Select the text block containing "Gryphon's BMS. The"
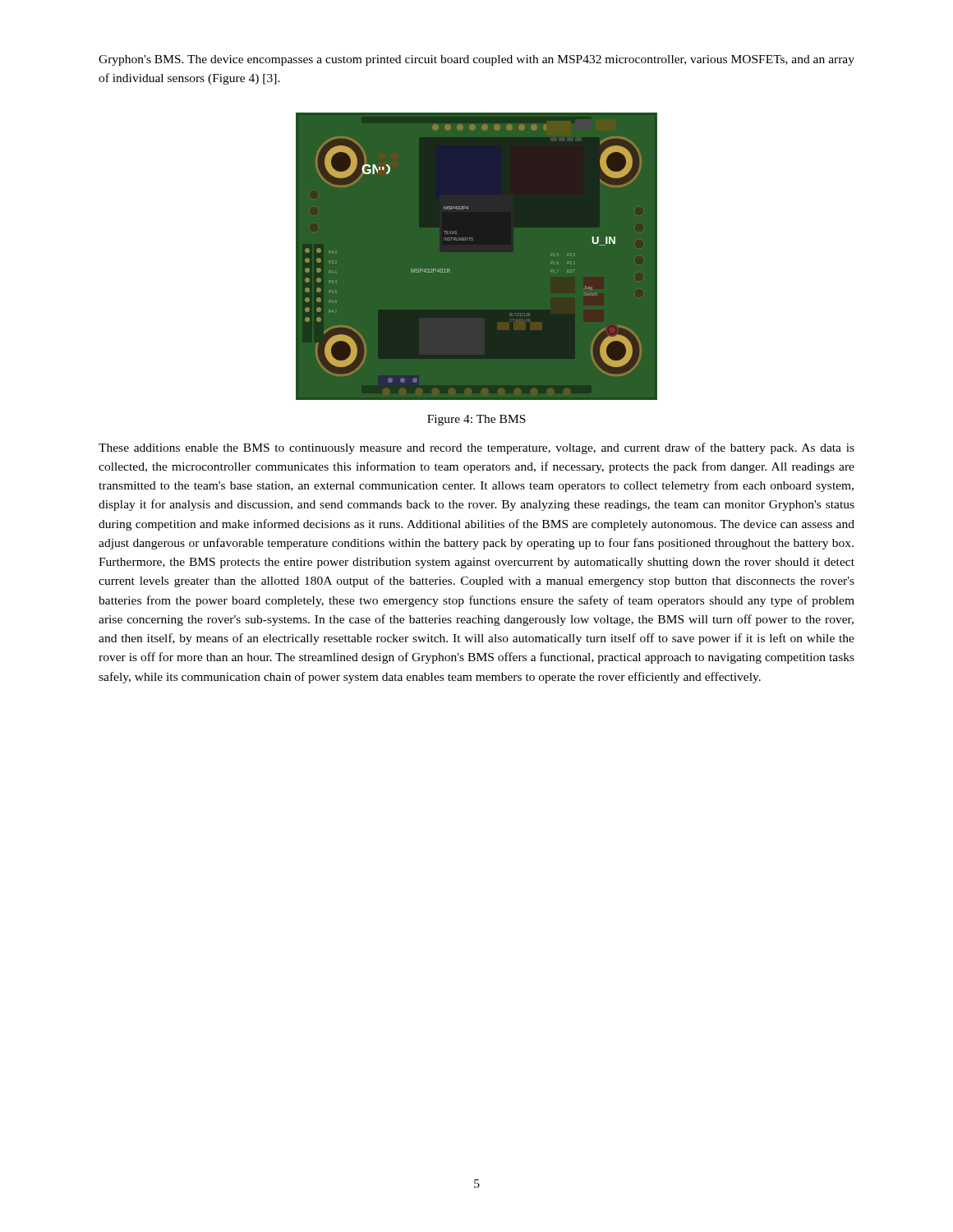The height and width of the screenshot is (1232, 953). click(x=476, y=68)
